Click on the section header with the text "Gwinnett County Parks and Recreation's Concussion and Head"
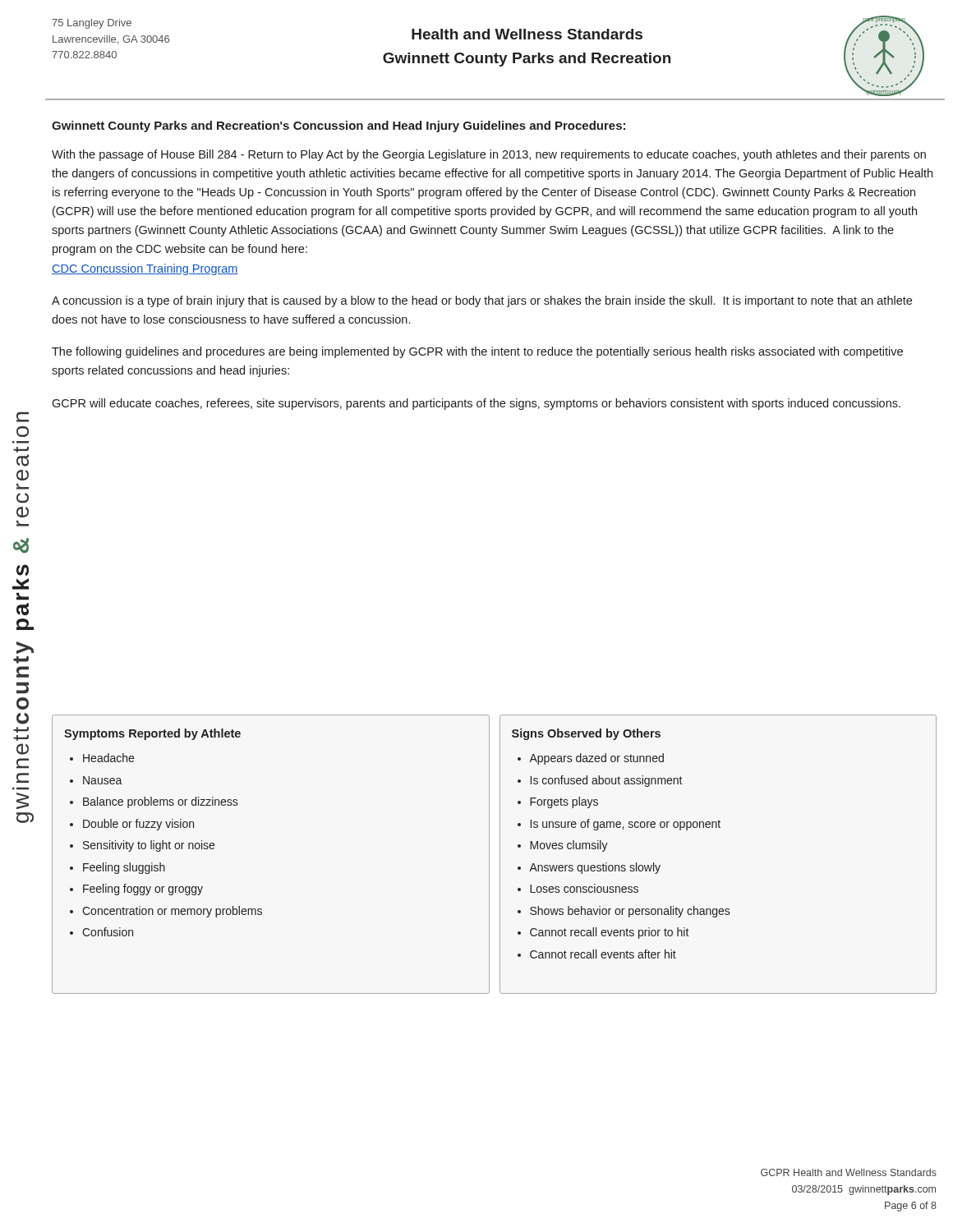The image size is (953, 1232). 494,126
